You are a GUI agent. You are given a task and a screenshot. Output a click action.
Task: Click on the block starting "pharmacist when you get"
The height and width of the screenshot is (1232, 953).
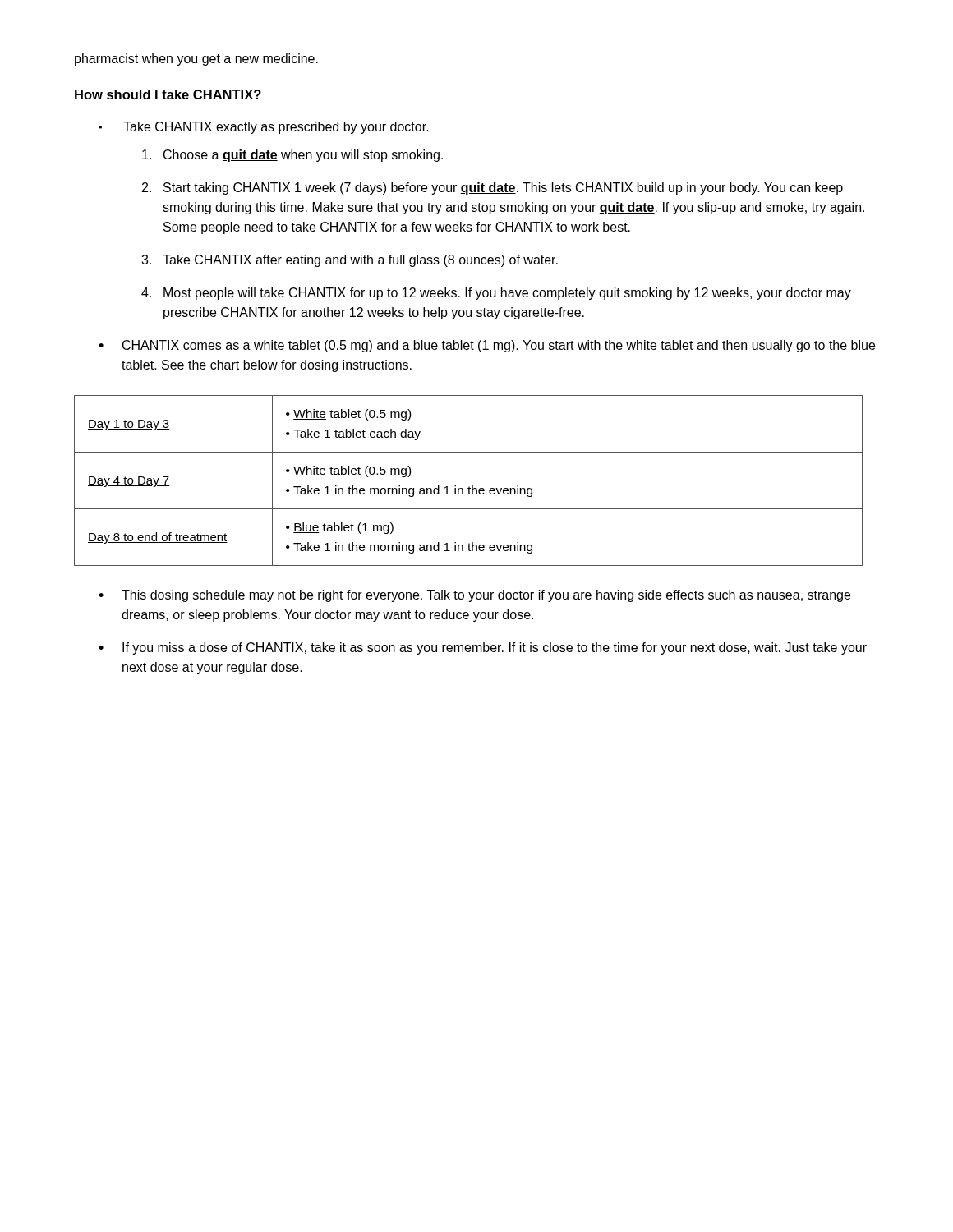pos(196,59)
